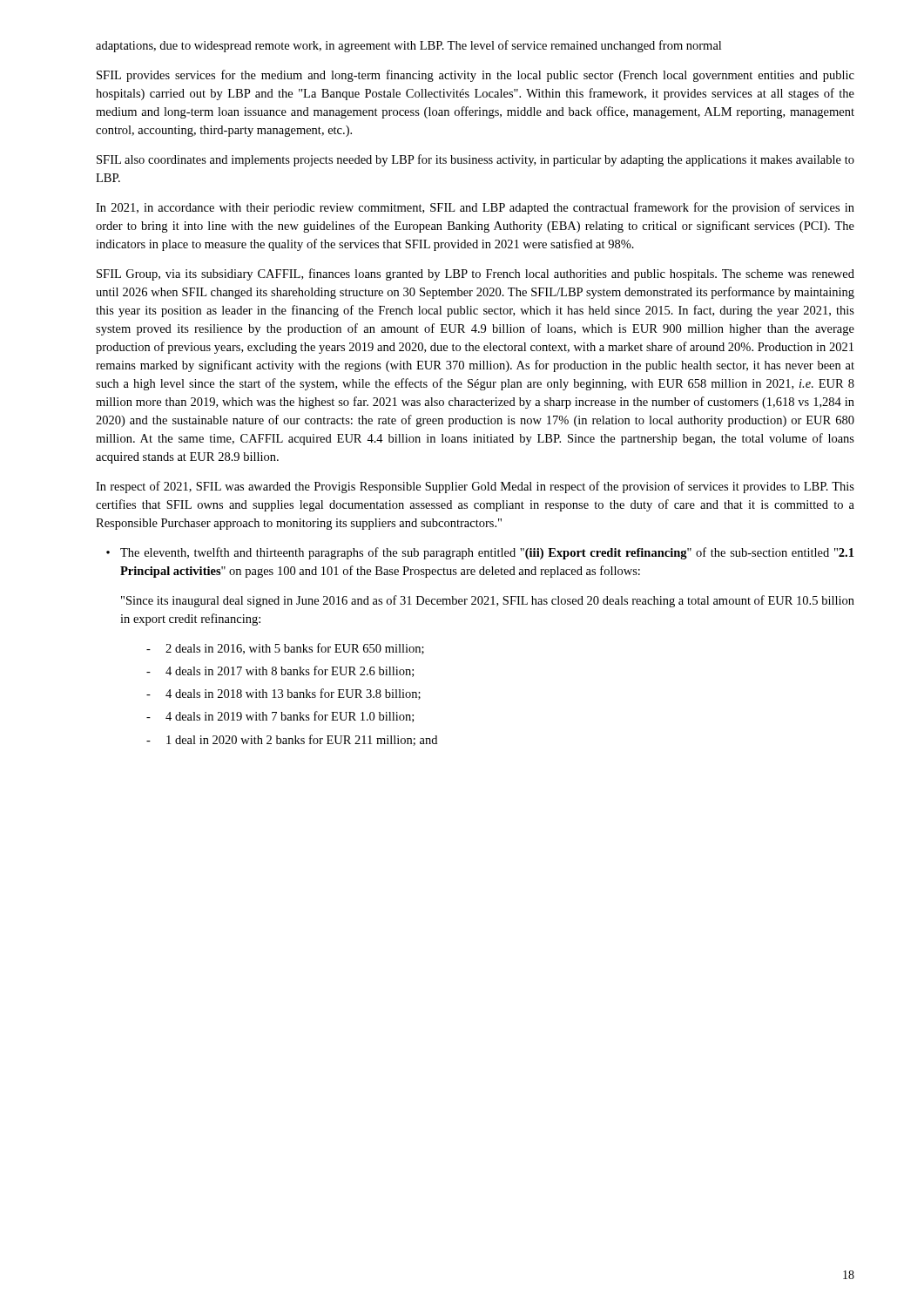
Task: Click on the text block with the text "adaptations, due to widespread remote work,"
Action: [x=409, y=45]
